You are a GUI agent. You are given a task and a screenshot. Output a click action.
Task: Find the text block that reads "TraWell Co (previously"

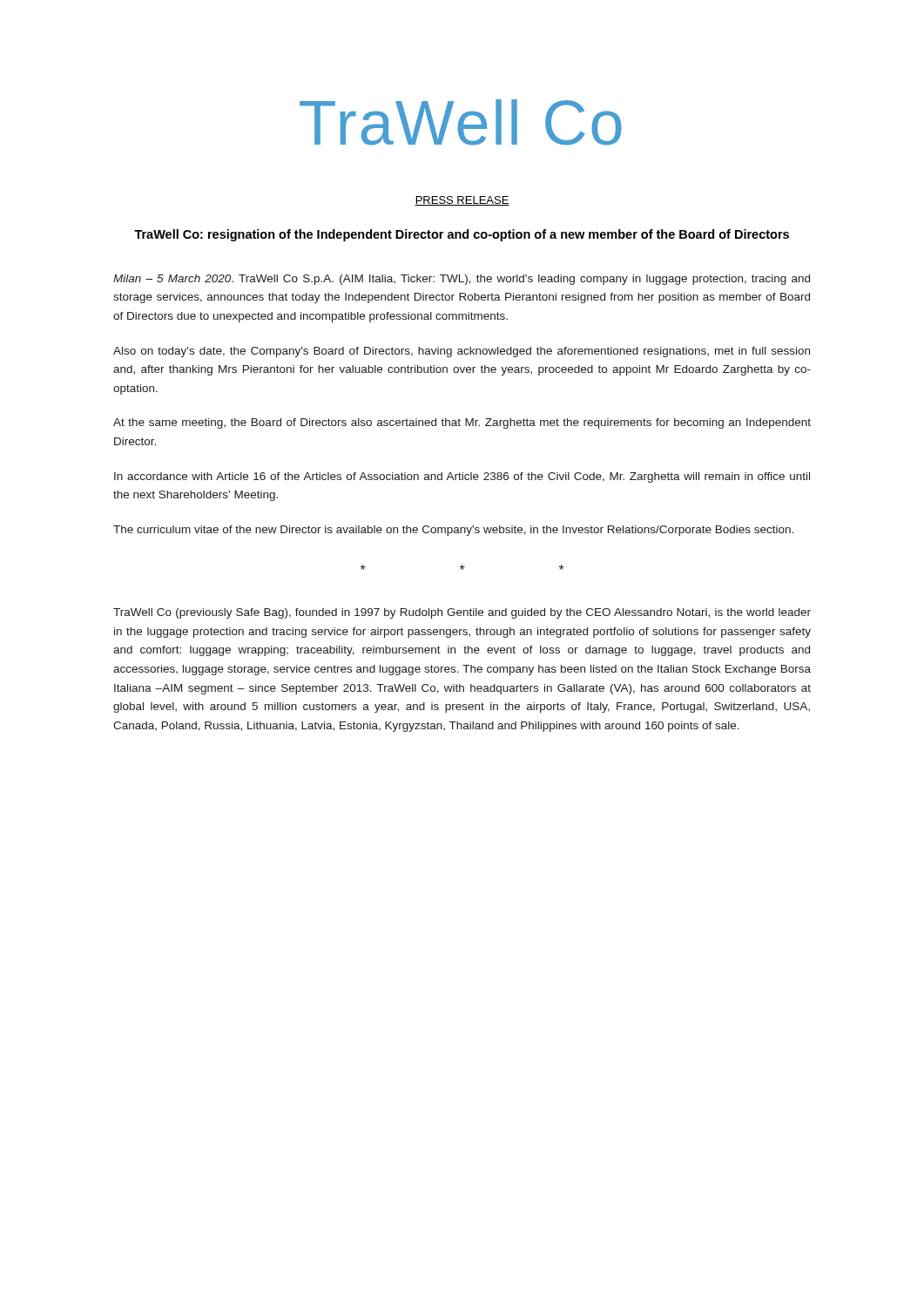point(462,669)
